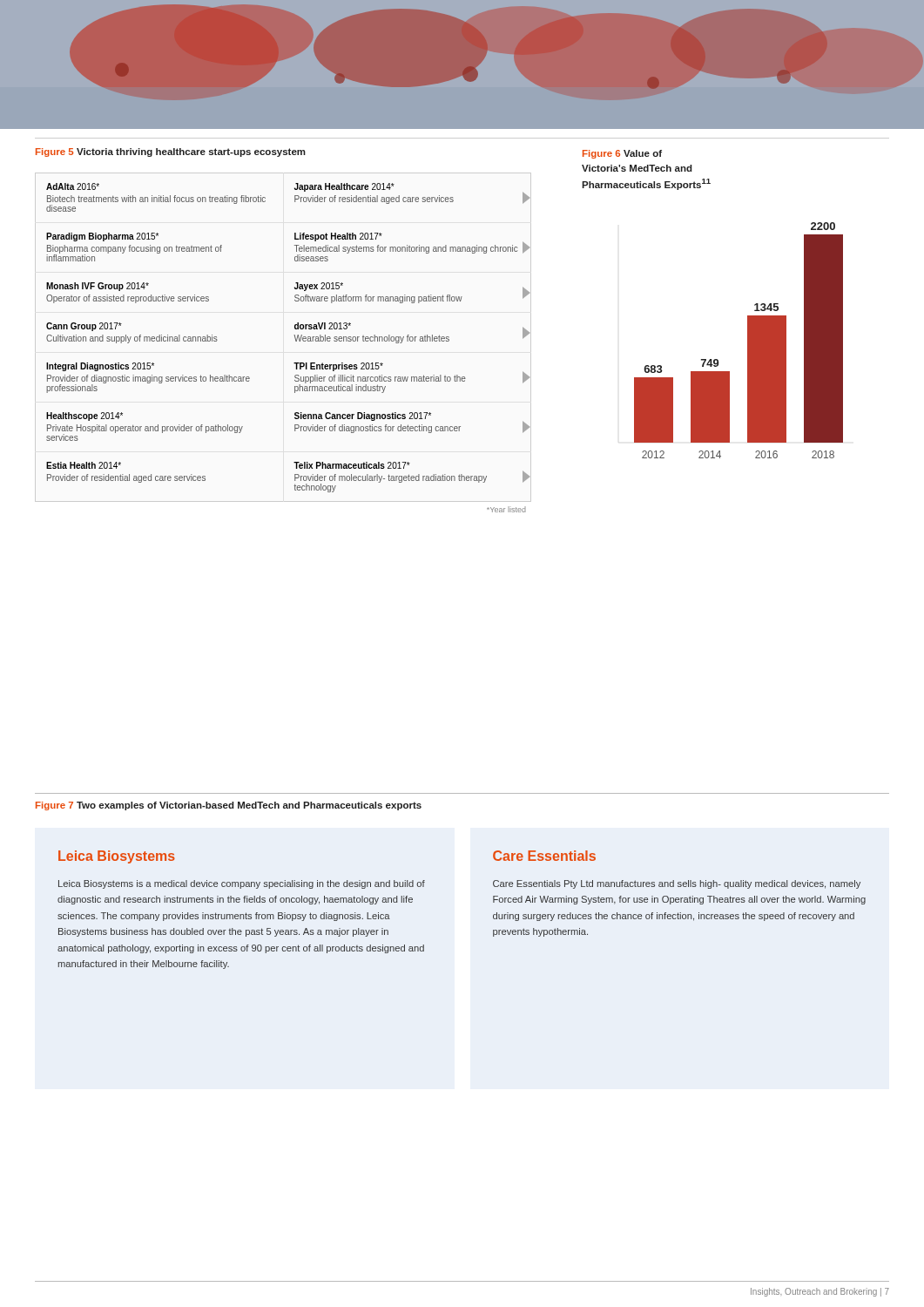Screen dimensions: 1307x924
Task: Find the photo
Action: [x=462, y=65]
